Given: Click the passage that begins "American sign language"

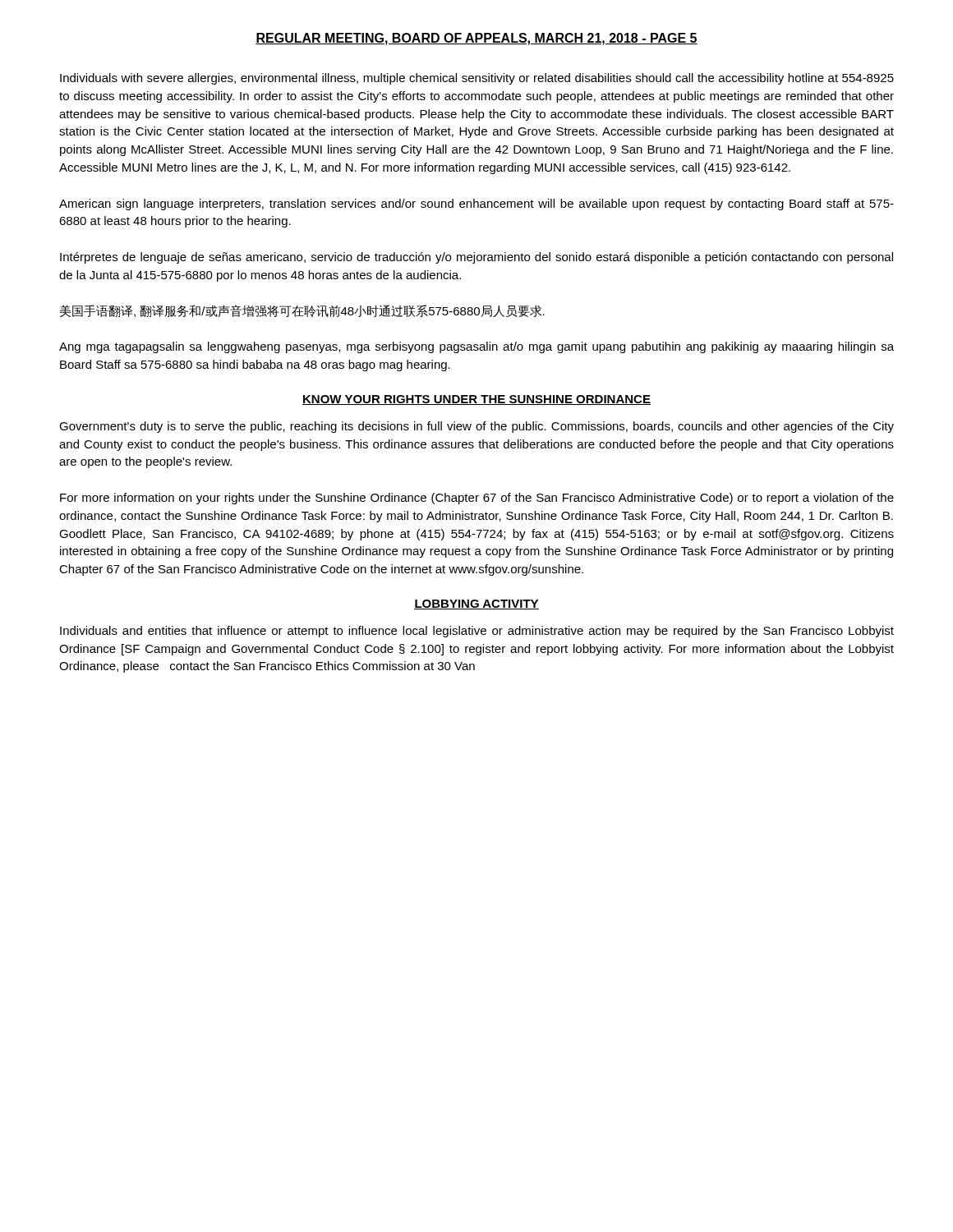Looking at the screenshot, I should pos(476,212).
